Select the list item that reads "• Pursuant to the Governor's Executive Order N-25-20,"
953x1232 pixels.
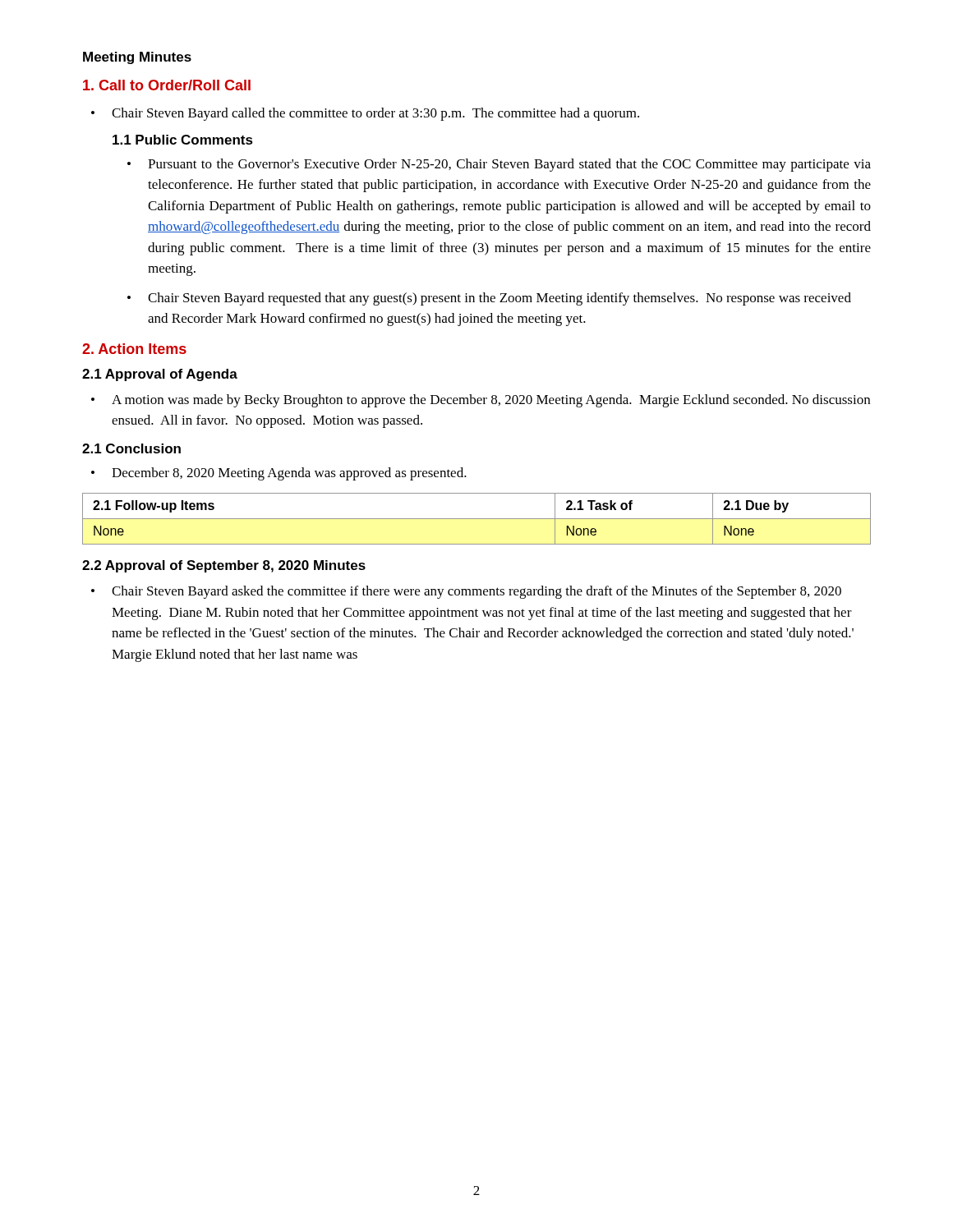499,215
